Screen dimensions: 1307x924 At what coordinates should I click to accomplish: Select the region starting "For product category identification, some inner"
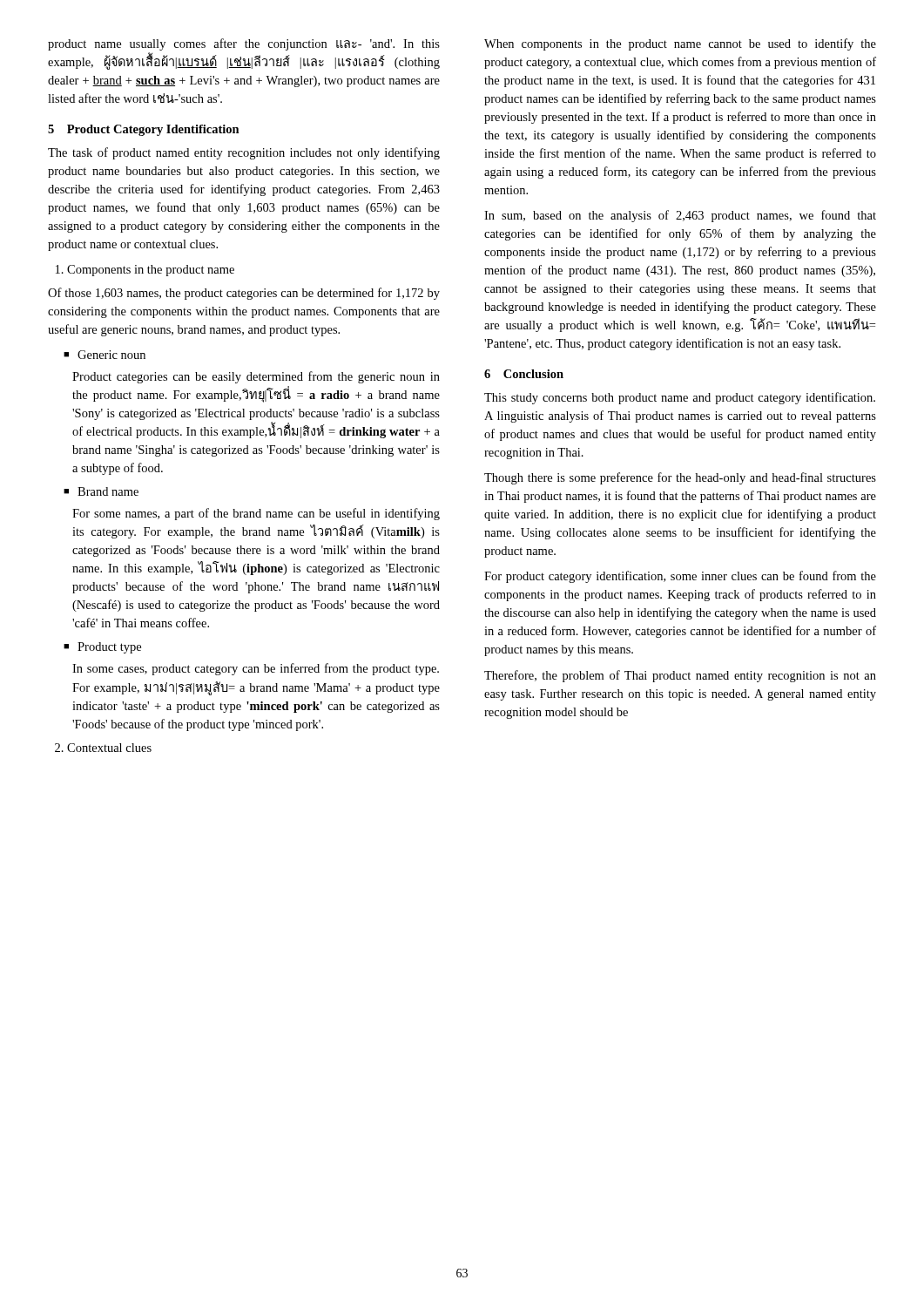[x=680, y=613]
